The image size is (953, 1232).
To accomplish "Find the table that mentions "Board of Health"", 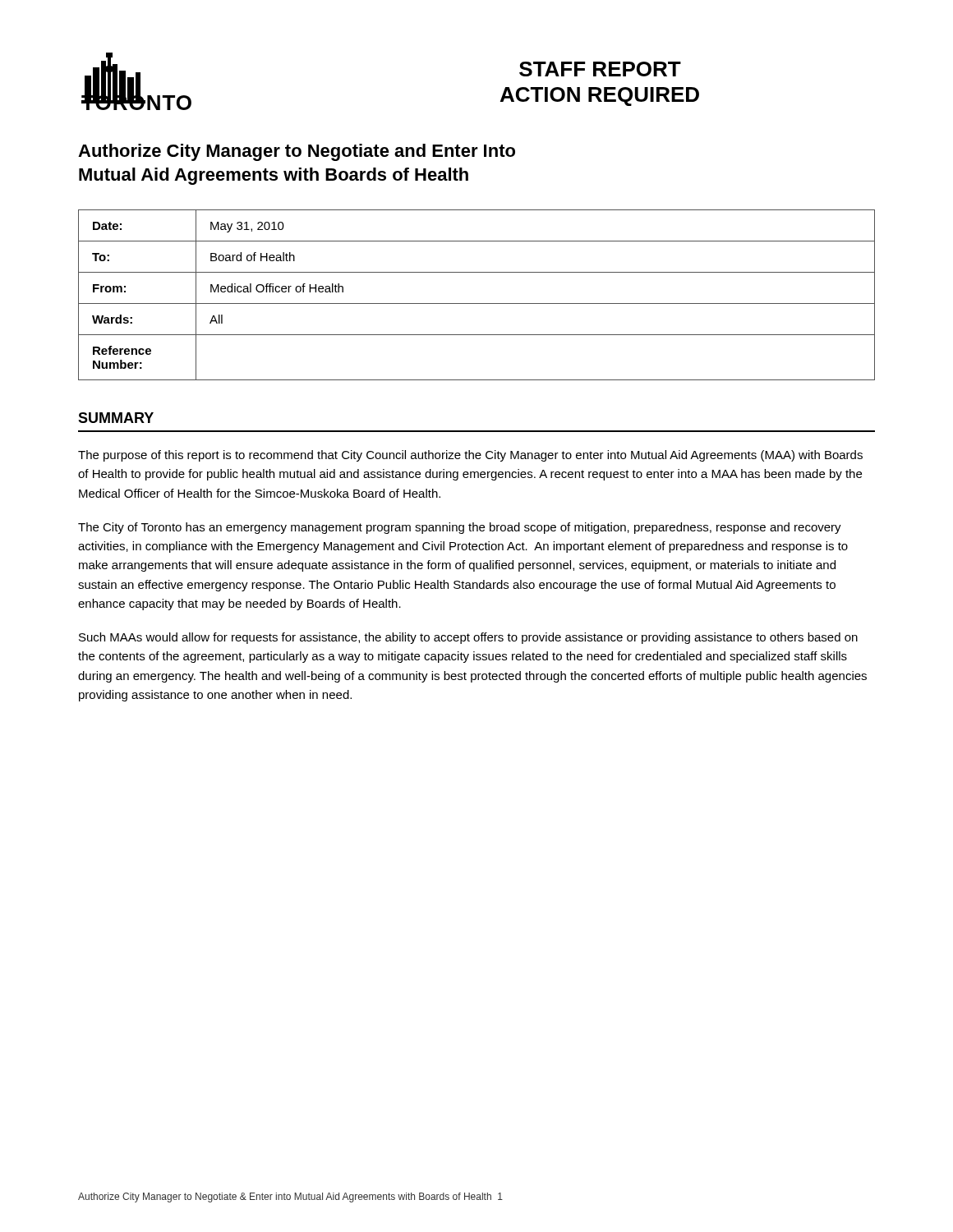I will pyautogui.click(x=476, y=295).
